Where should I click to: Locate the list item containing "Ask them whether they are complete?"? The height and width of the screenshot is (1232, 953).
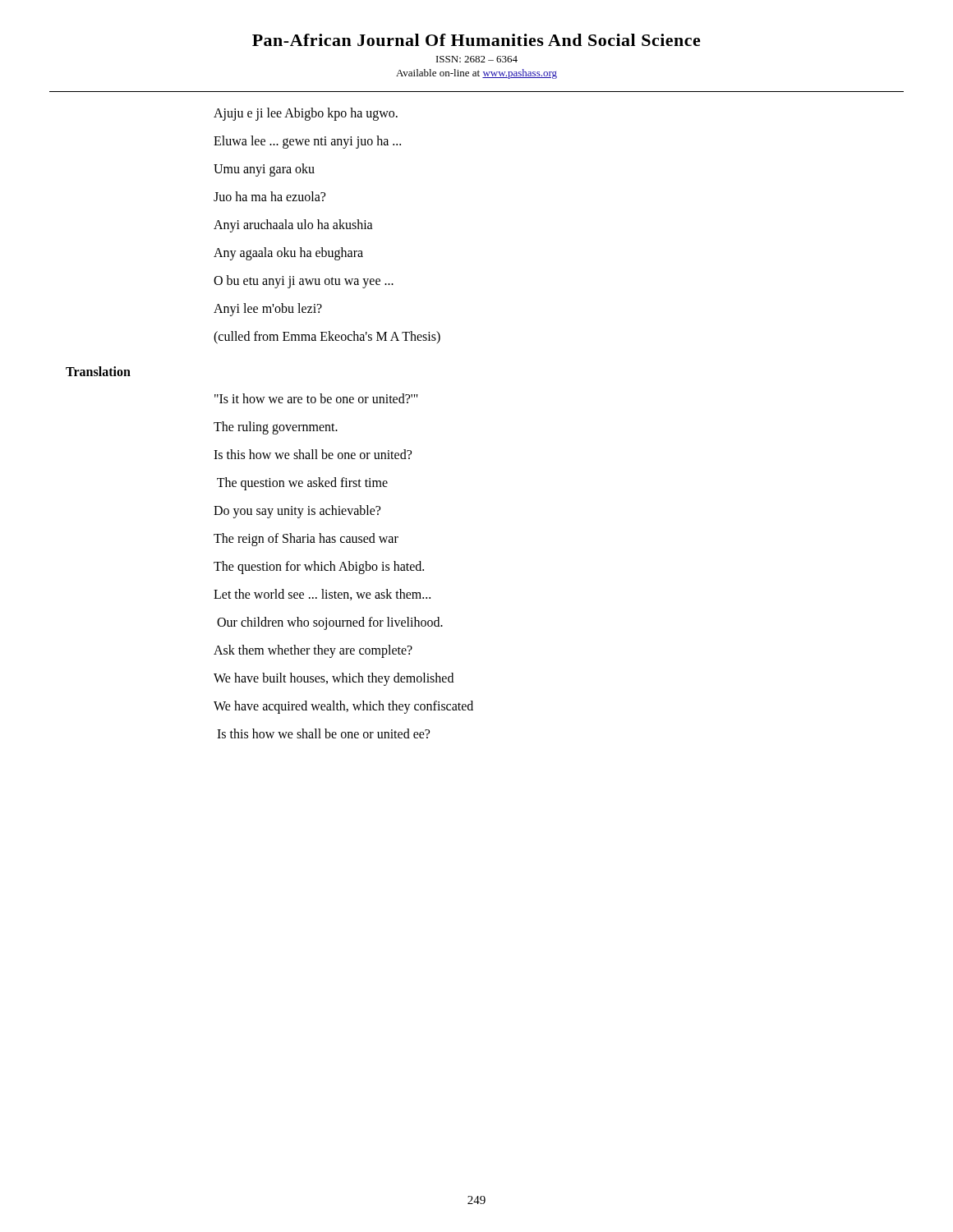(313, 650)
